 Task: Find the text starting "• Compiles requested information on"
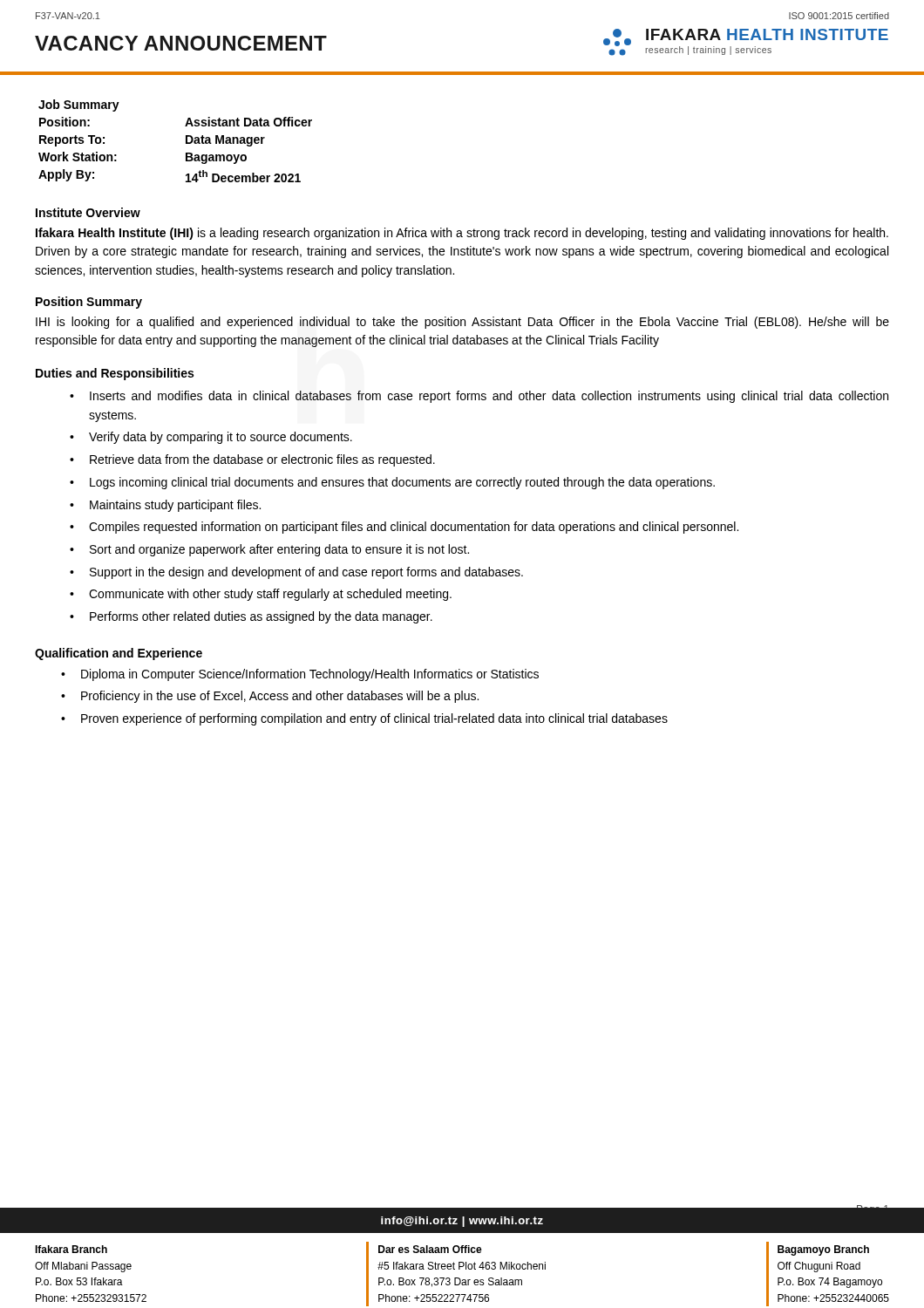click(x=405, y=528)
